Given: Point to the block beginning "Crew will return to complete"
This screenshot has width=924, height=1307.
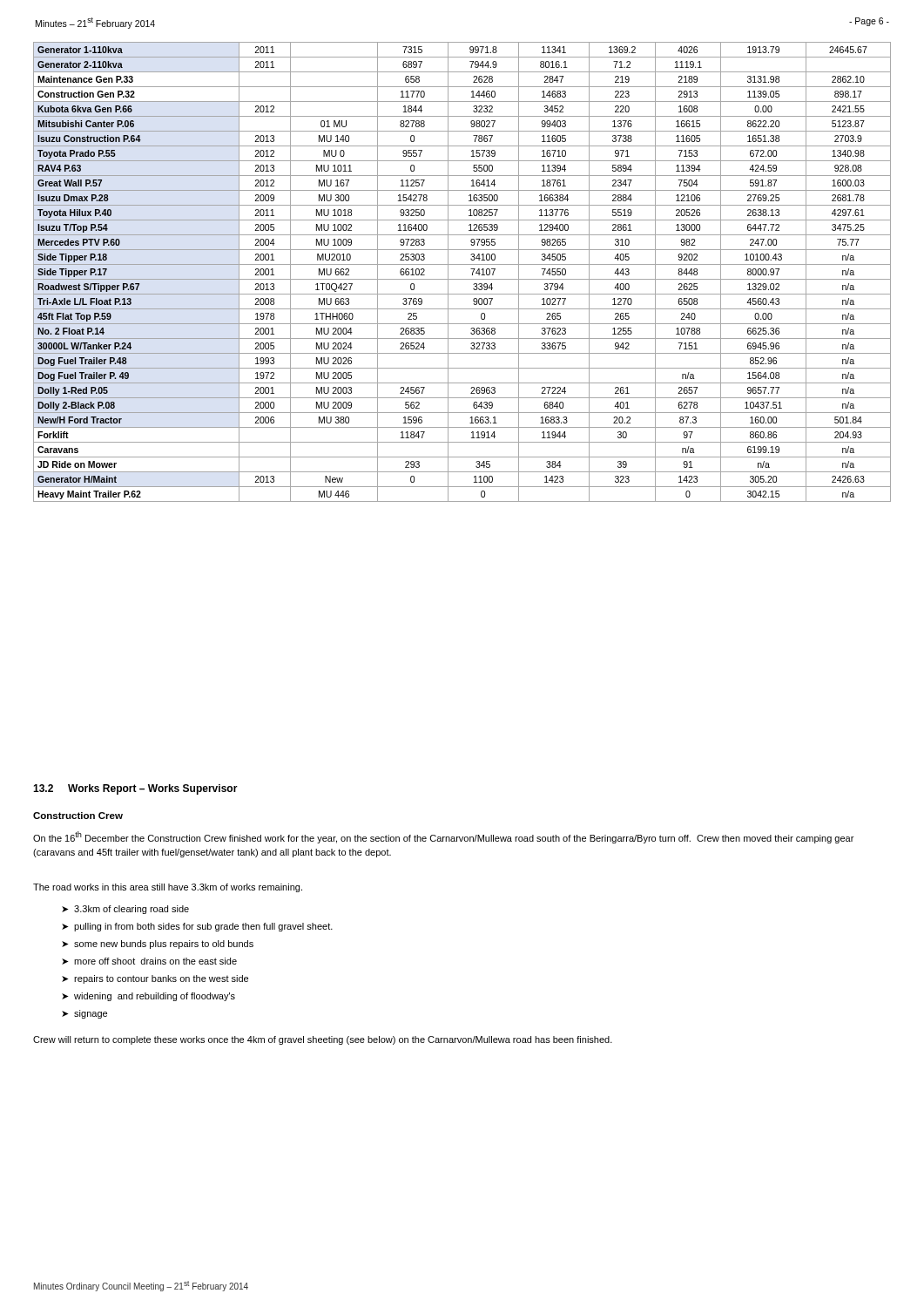Looking at the screenshot, I should 323,1039.
